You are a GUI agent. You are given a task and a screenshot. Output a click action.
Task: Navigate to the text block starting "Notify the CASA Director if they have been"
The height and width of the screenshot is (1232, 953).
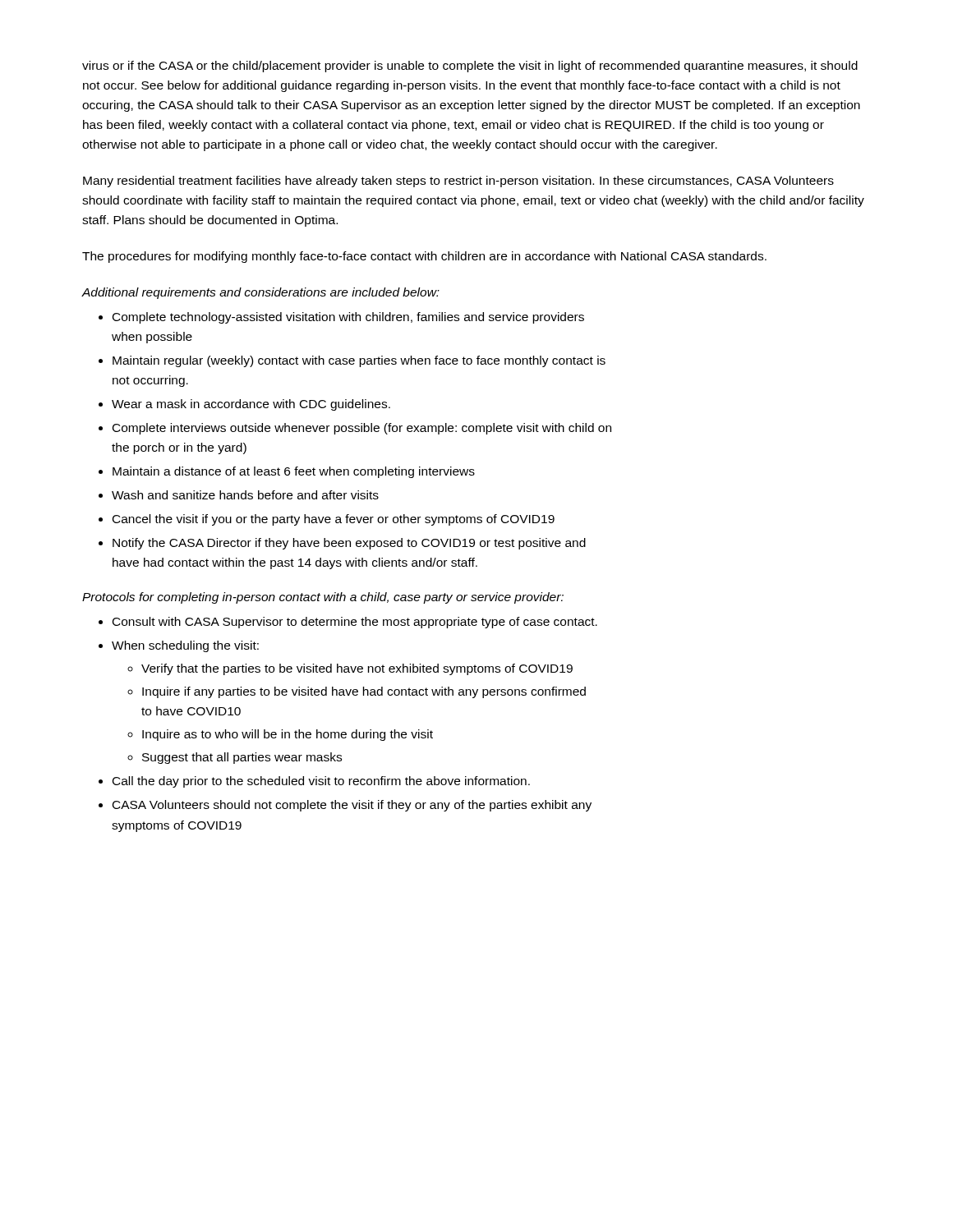[349, 553]
